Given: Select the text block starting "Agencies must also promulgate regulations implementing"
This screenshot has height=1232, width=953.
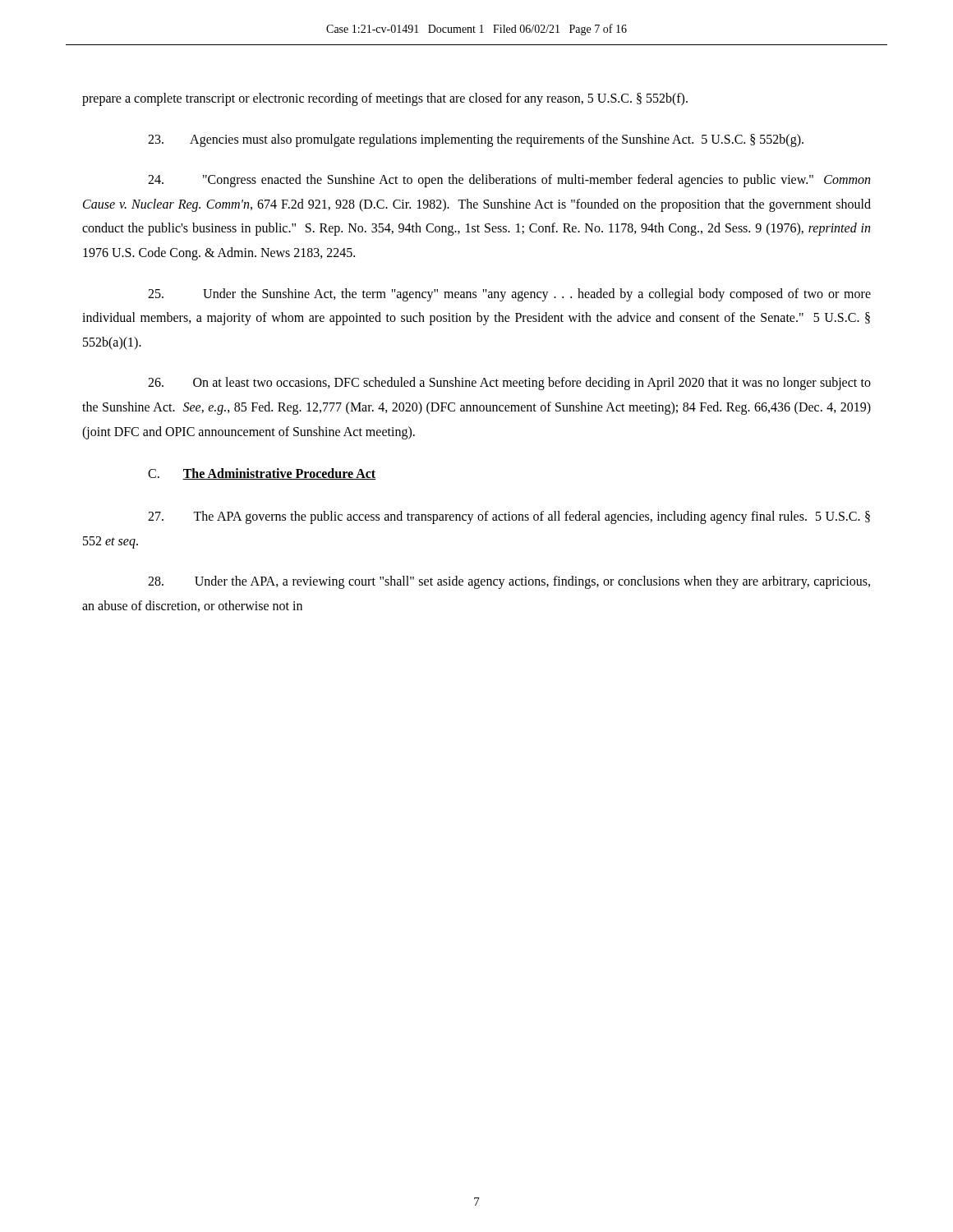Looking at the screenshot, I should coord(476,139).
